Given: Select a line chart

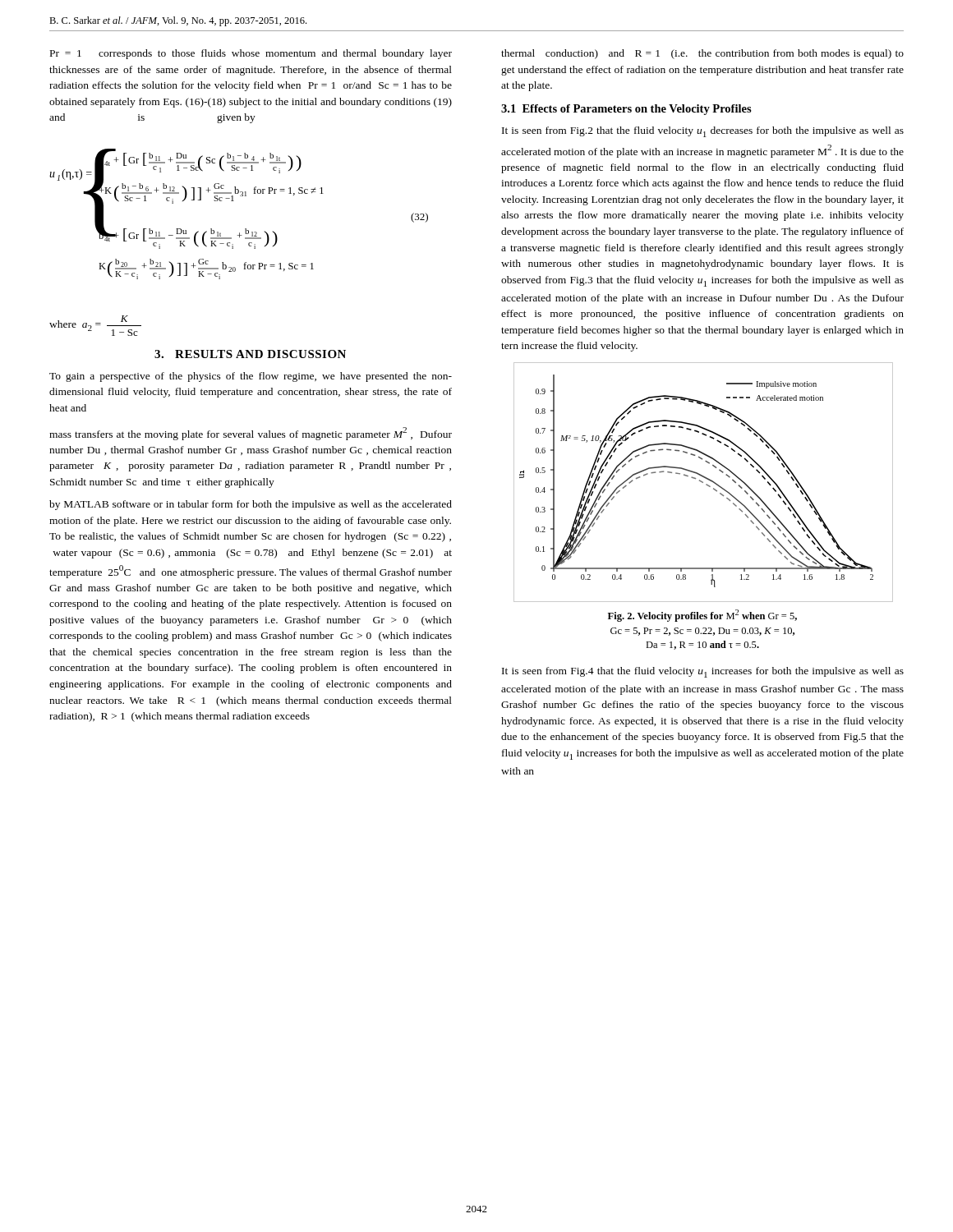Looking at the screenshot, I should 702,482.
